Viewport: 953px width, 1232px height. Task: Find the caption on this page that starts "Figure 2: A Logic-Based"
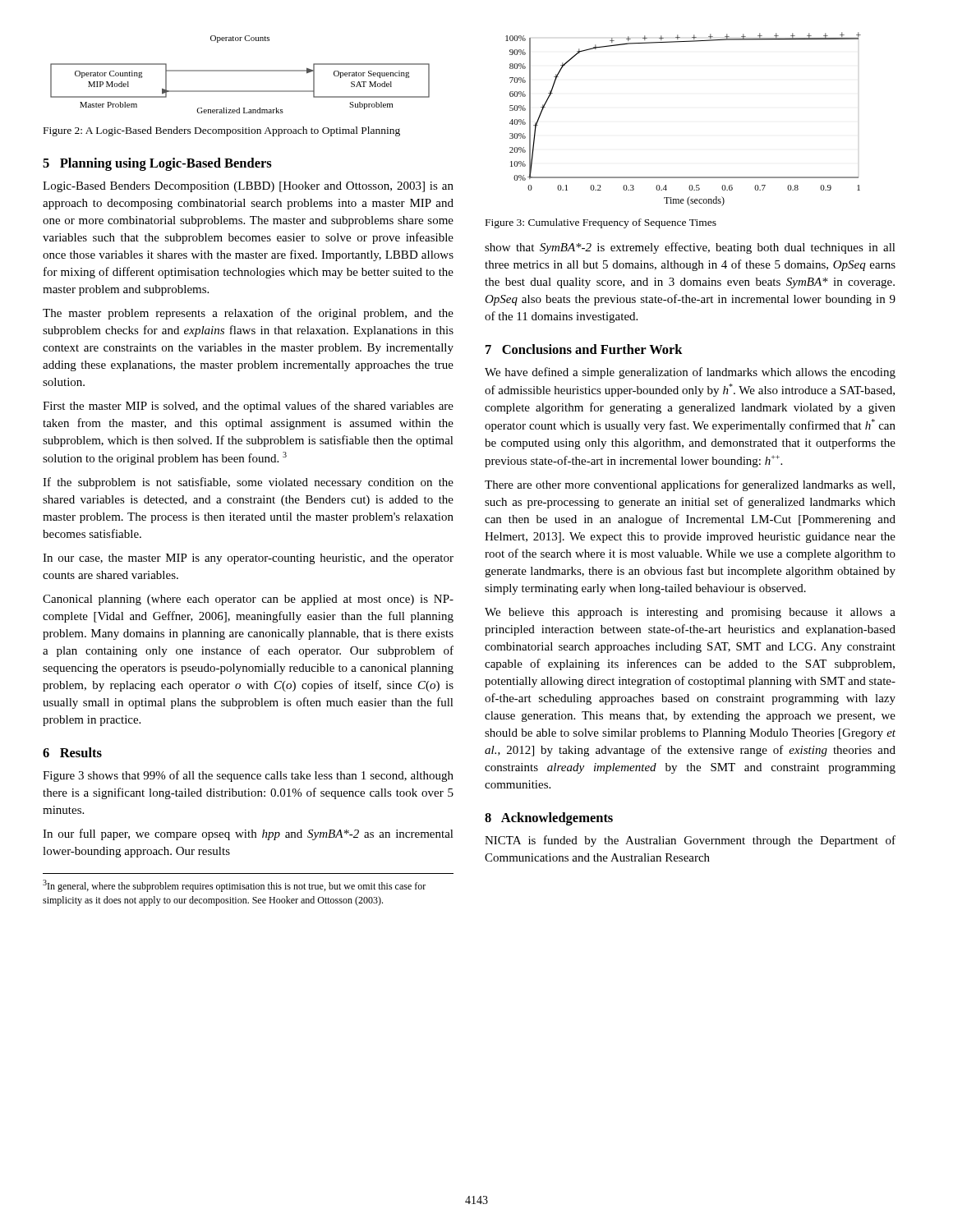[222, 130]
